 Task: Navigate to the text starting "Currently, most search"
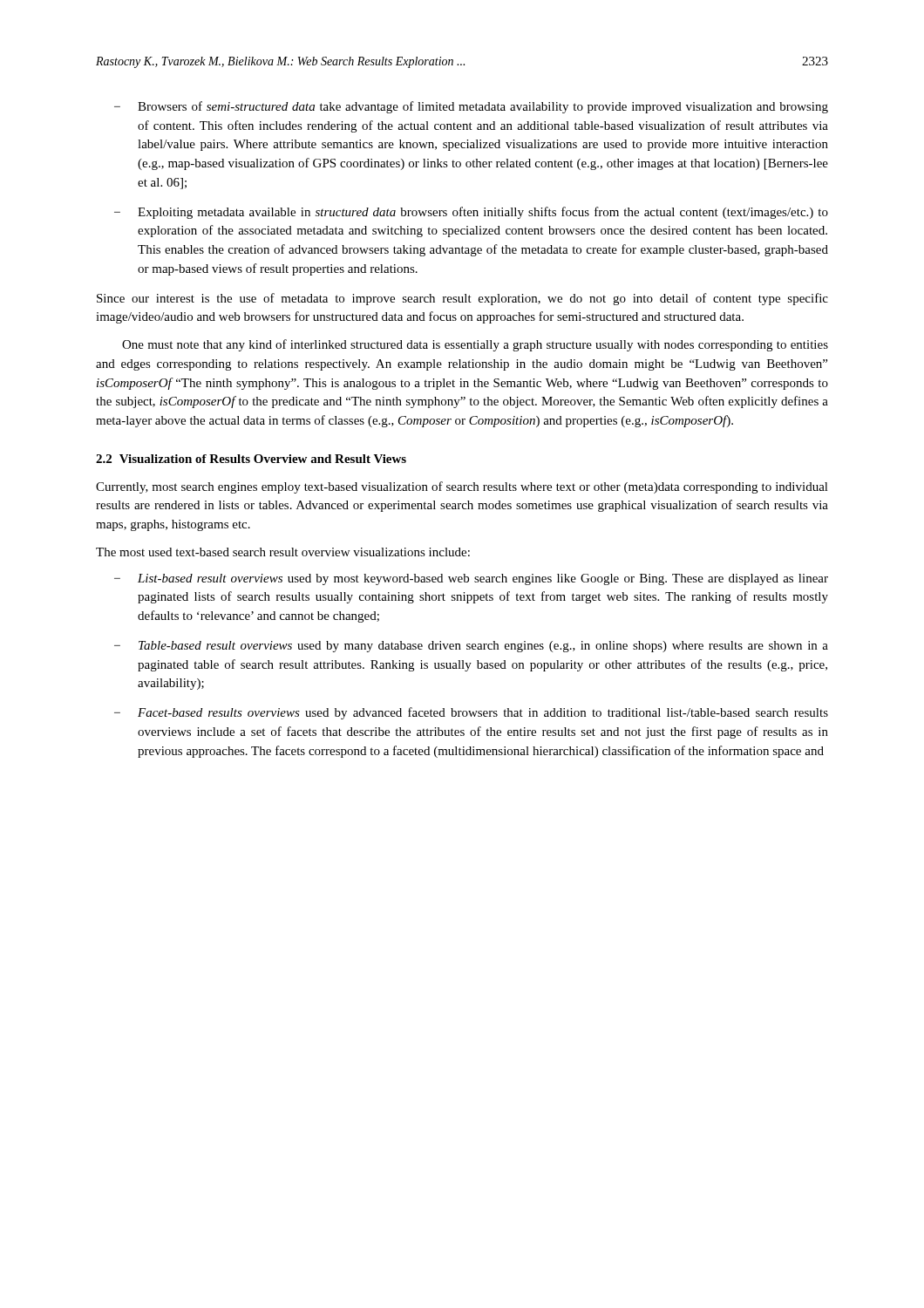click(462, 505)
